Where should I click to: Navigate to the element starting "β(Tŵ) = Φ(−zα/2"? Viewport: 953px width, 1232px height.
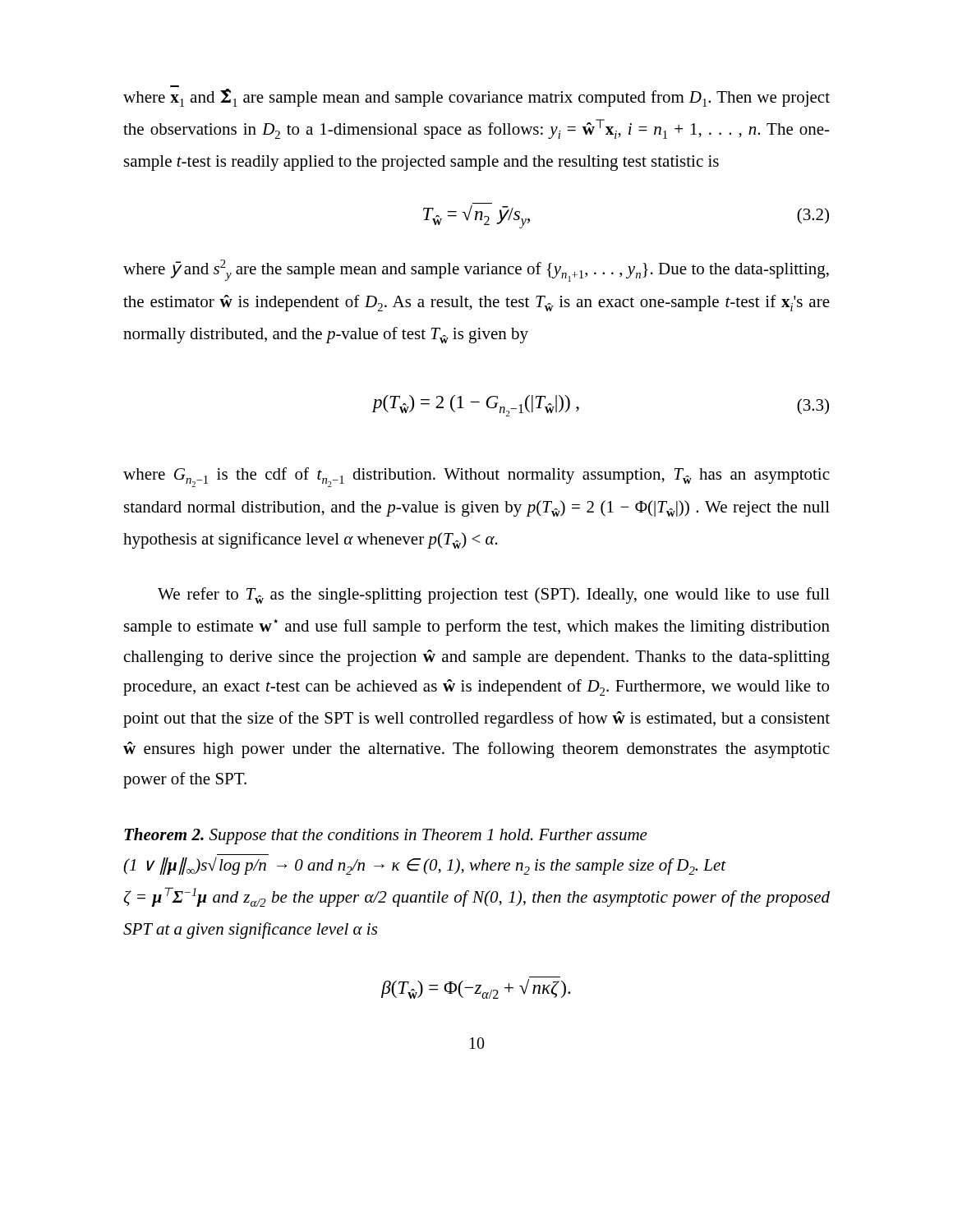click(x=476, y=989)
